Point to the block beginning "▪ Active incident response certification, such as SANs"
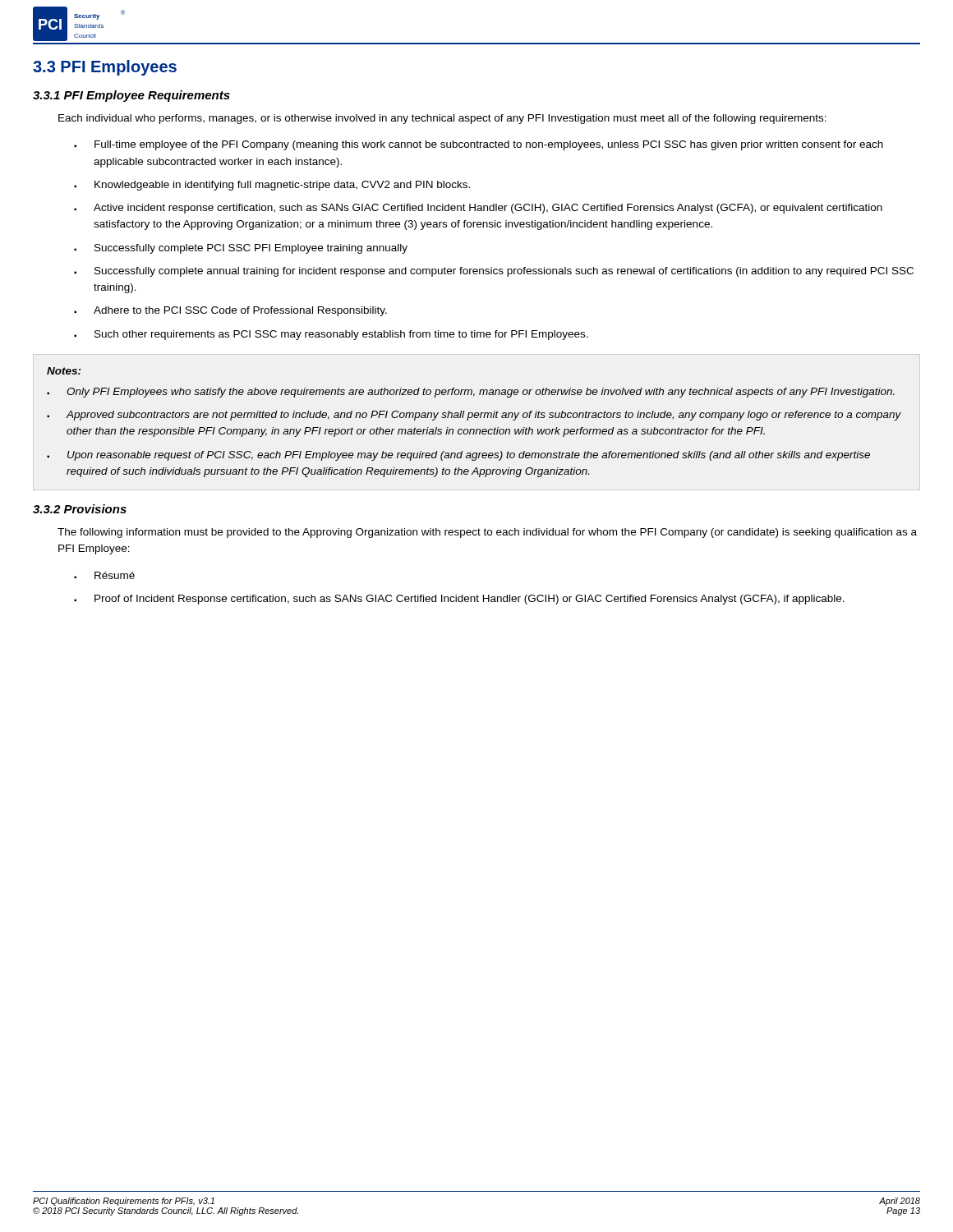This screenshot has height=1232, width=953. tap(497, 216)
